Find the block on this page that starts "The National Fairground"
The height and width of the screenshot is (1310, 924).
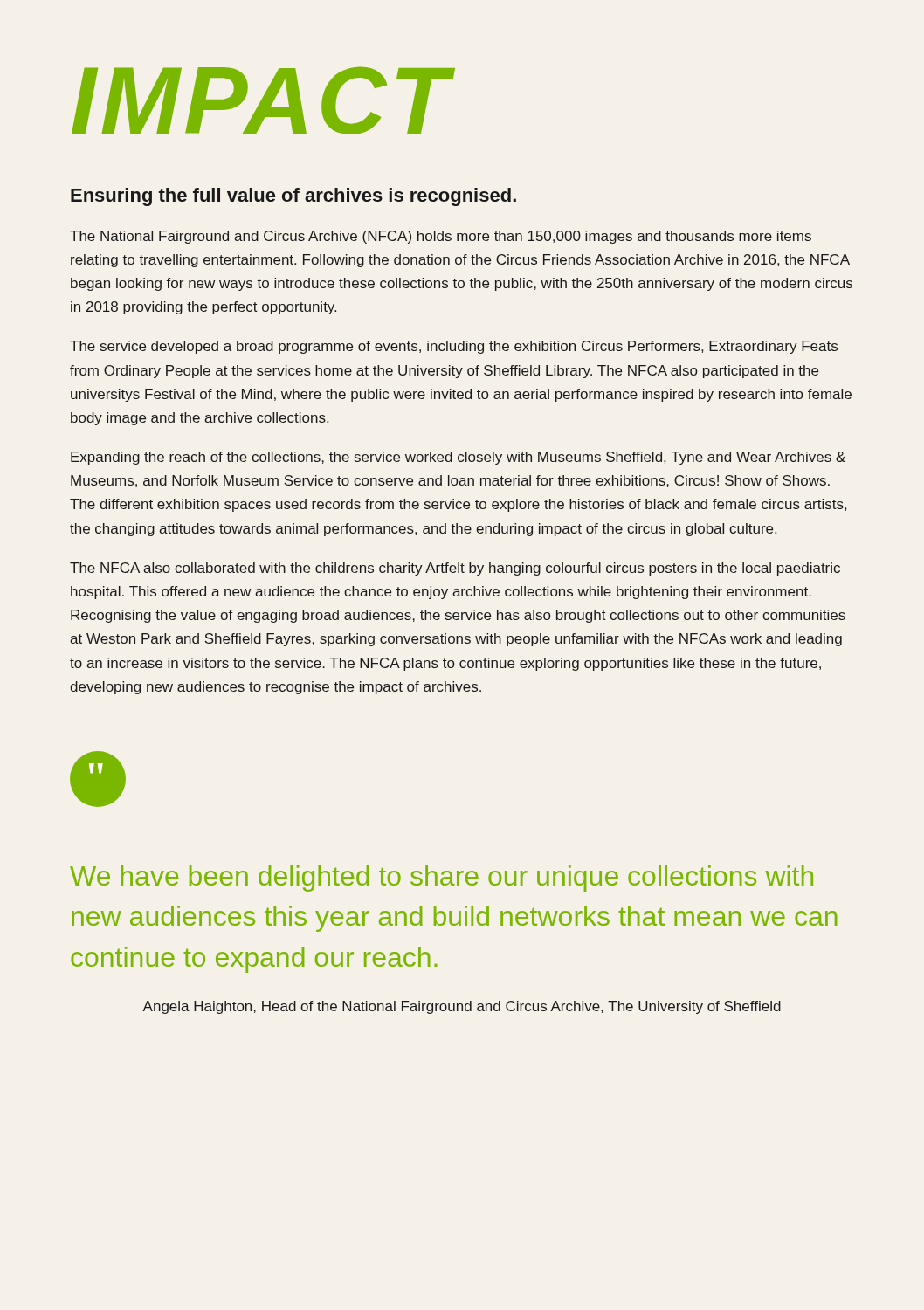coord(462,272)
